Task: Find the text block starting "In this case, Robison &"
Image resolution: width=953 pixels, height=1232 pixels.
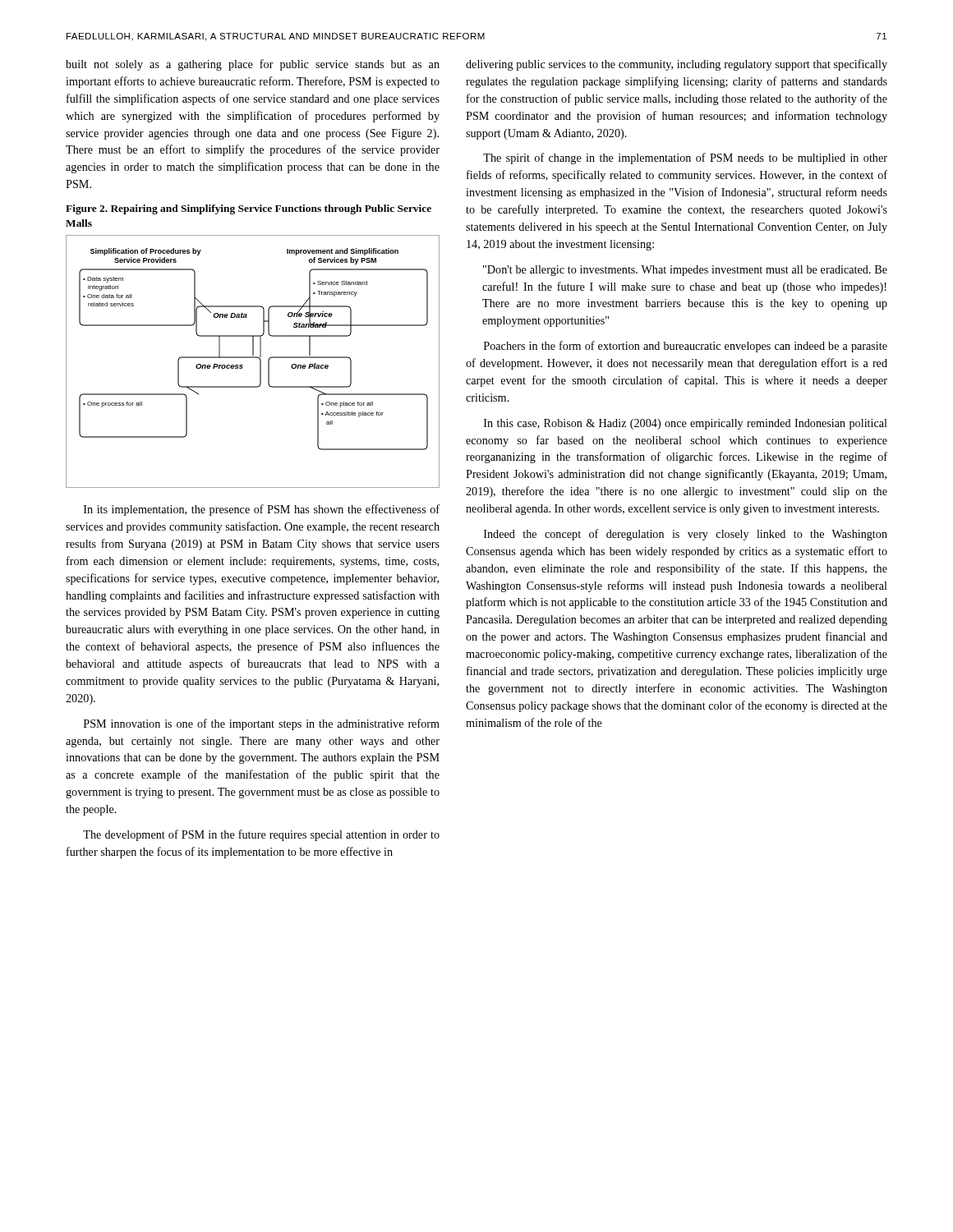Action: click(677, 466)
